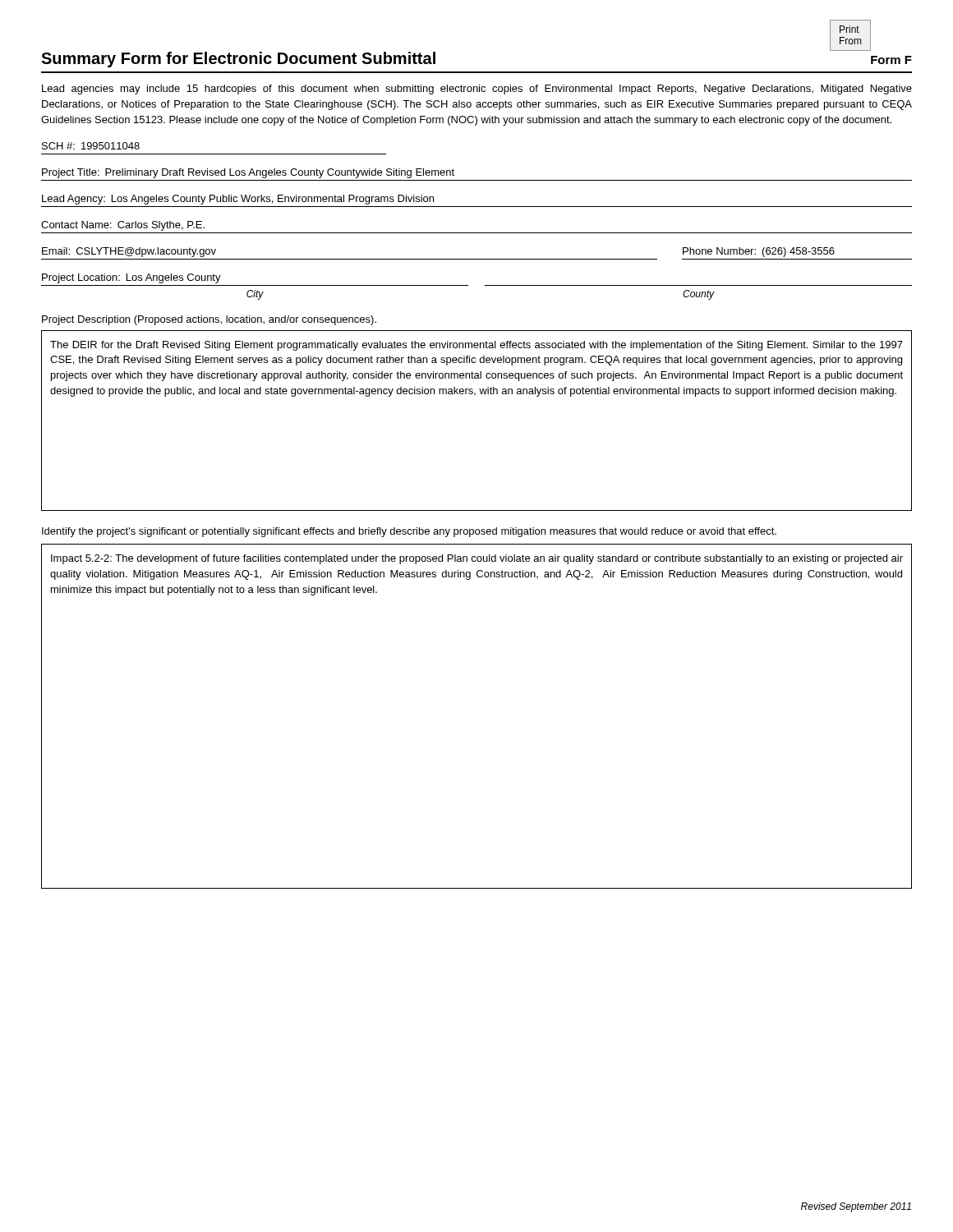Locate the text "Form F"
Screen dimensions: 1232x953
[x=891, y=60]
